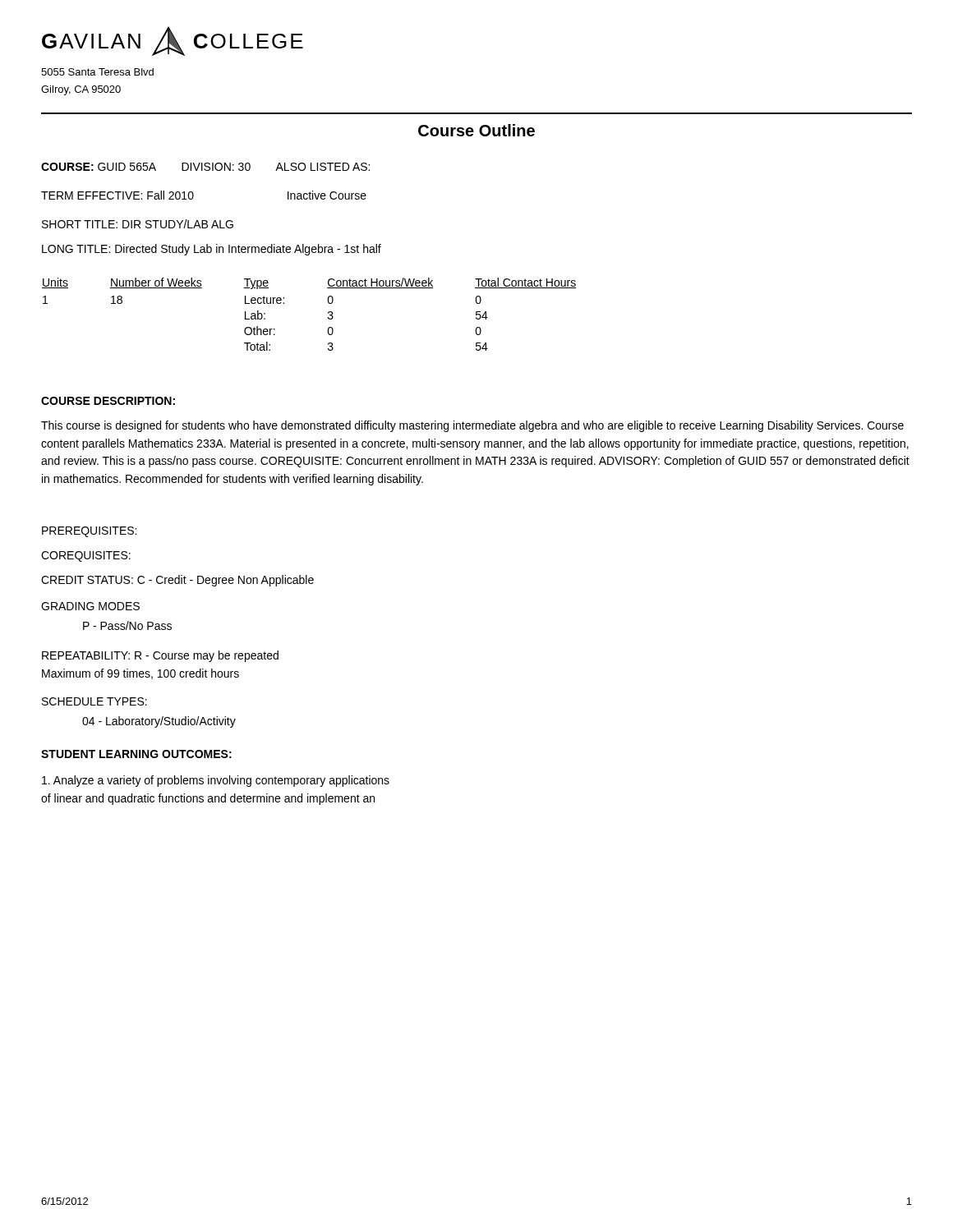Click on the element starting "5055 Santa Teresa Blvd Gilroy, CA 95020"
The height and width of the screenshot is (1232, 953).
(98, 80)
